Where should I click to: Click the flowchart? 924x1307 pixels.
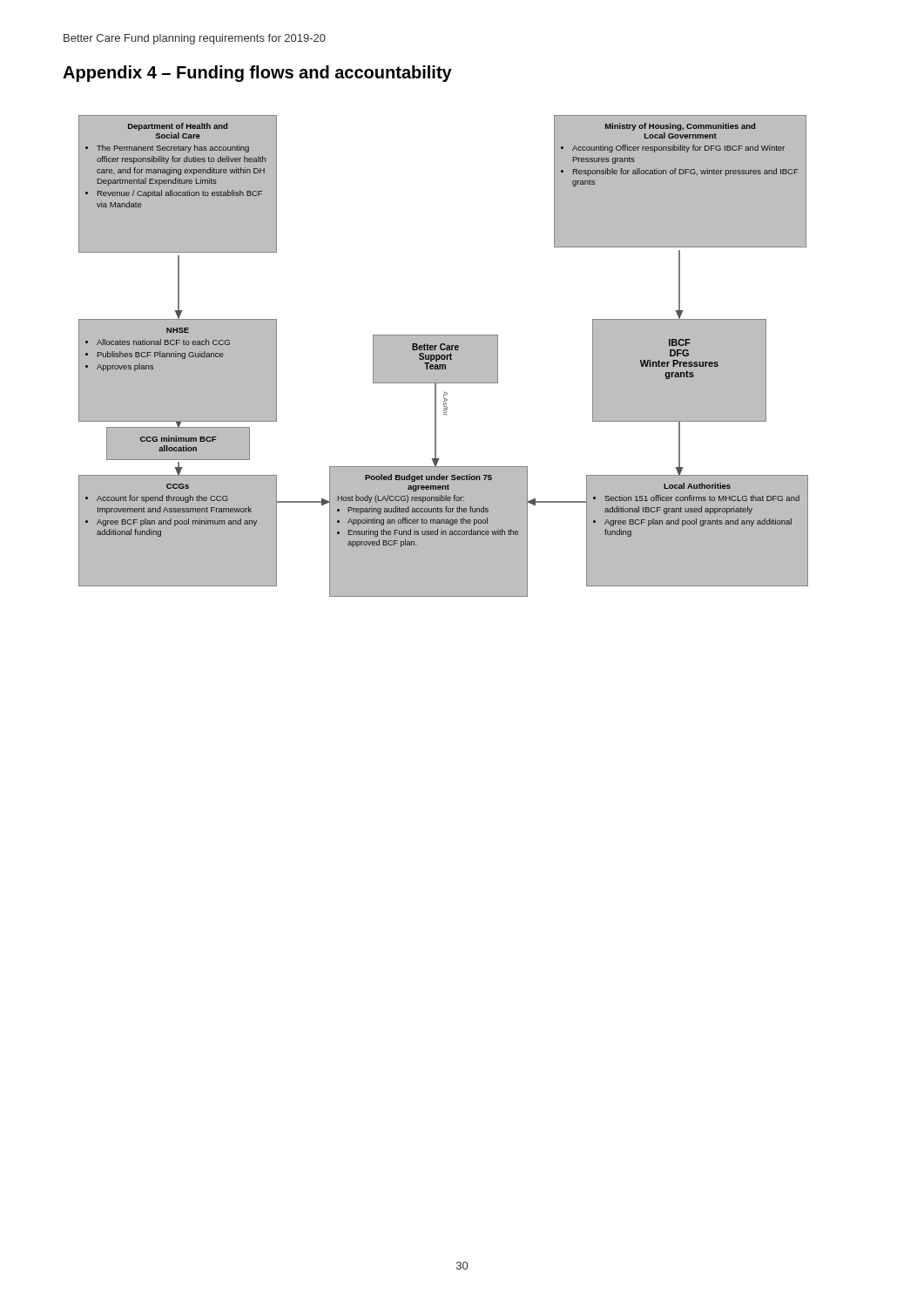pos(462,322)
